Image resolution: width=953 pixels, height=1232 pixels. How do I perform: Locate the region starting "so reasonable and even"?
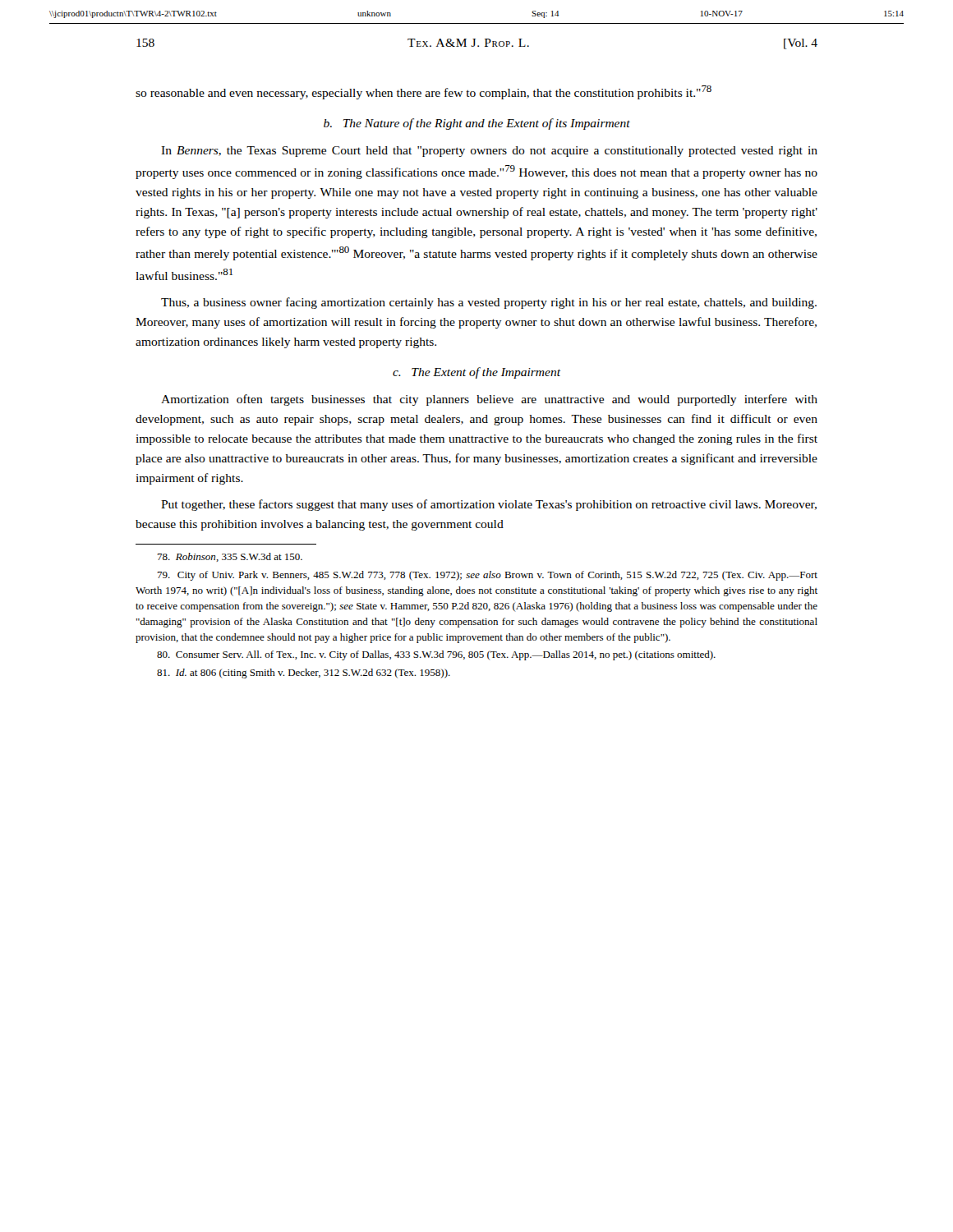tap(424, 91)
